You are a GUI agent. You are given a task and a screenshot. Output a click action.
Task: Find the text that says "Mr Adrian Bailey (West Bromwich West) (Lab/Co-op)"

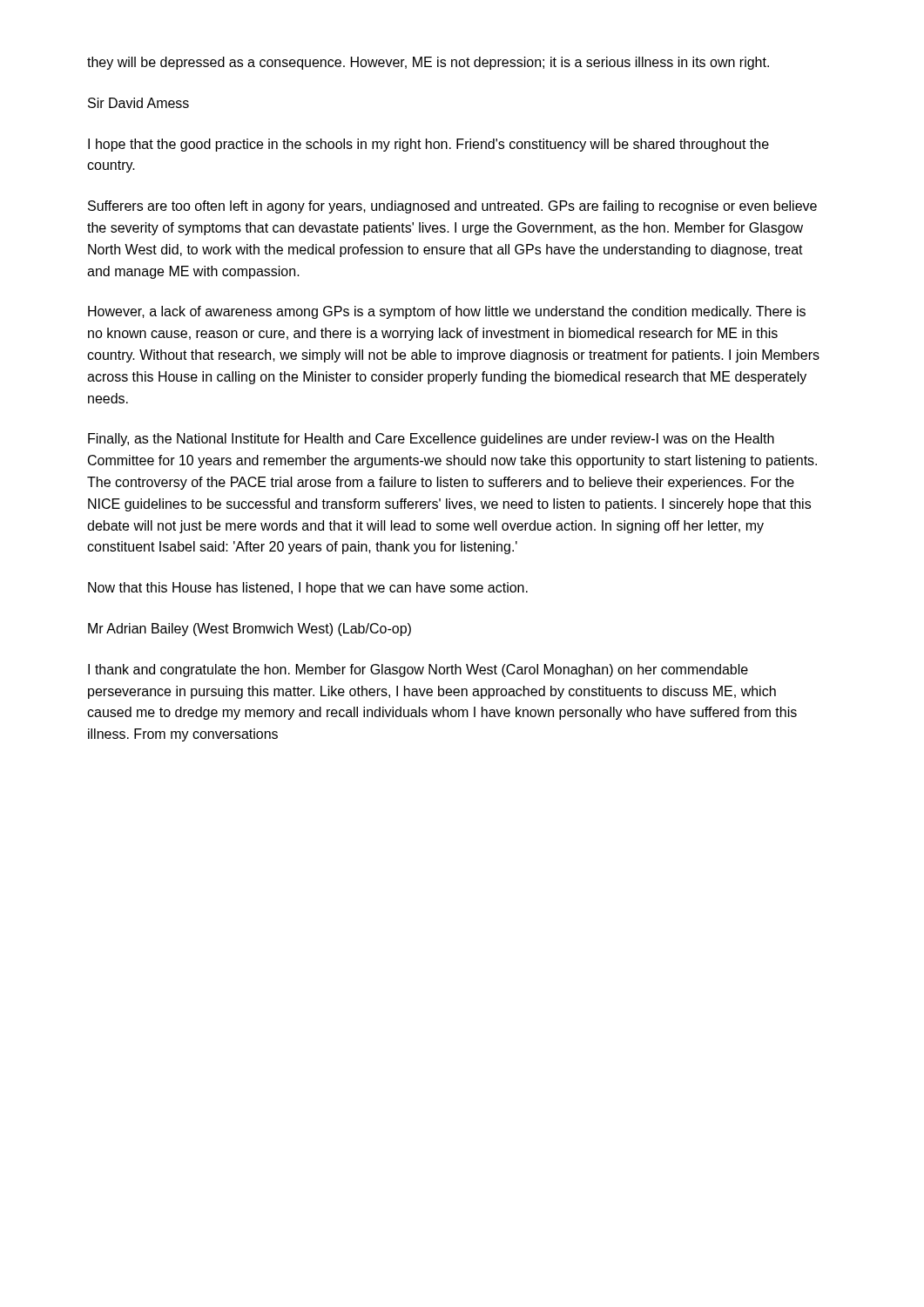[x=249, y=629]
